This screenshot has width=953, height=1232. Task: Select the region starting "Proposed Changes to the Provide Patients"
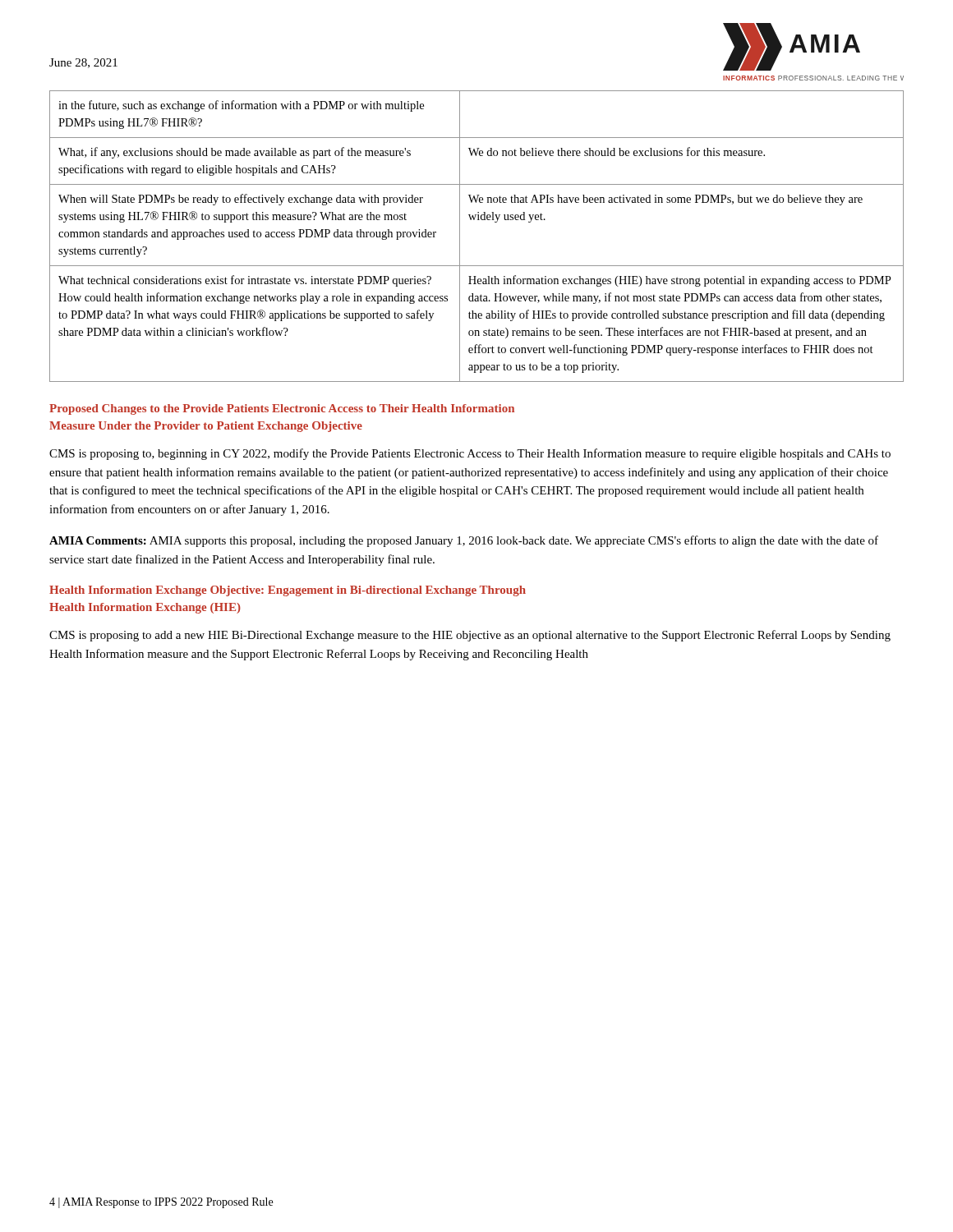(x=282, y=417)
